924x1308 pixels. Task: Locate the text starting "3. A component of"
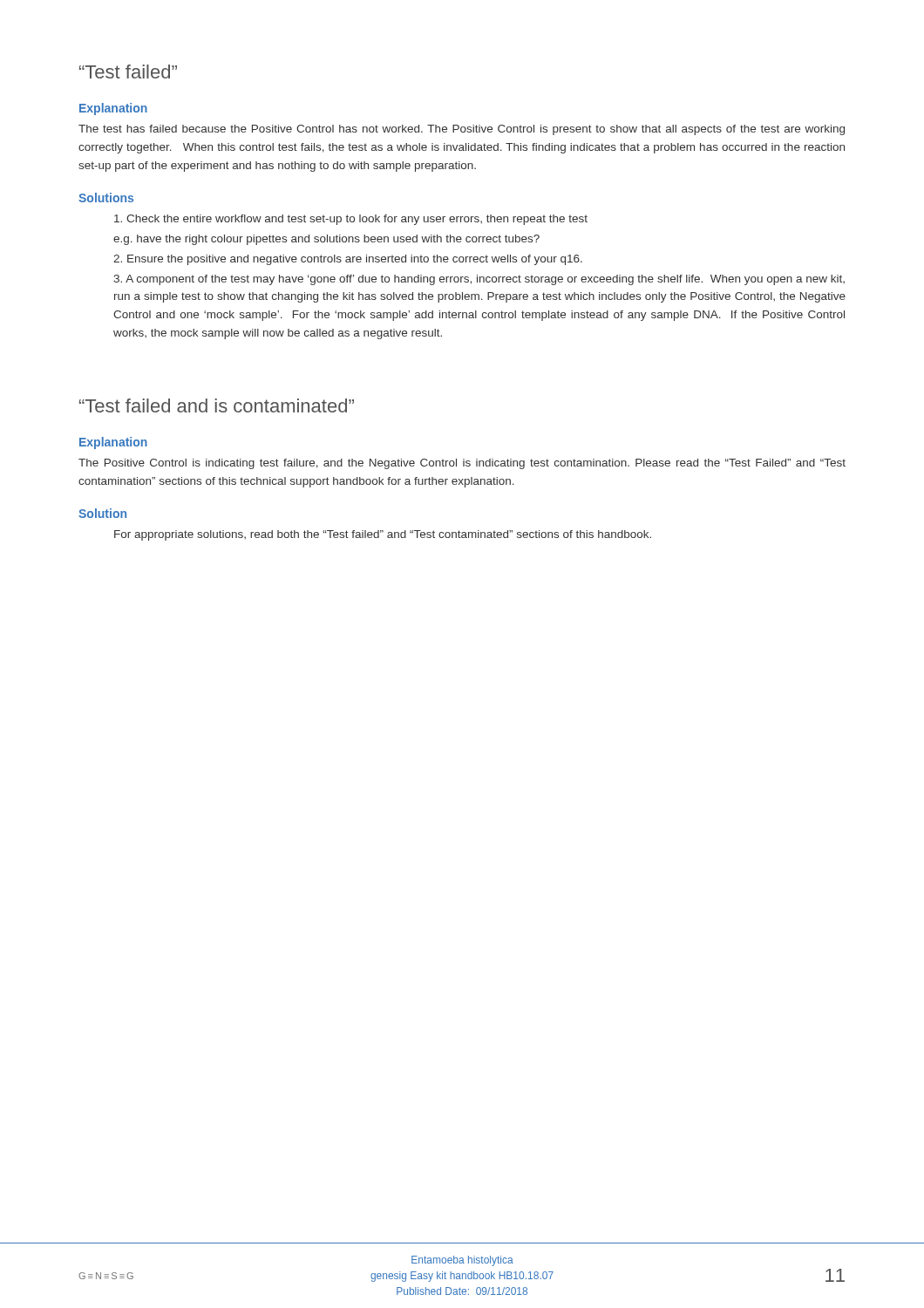[x=479, y=306]
